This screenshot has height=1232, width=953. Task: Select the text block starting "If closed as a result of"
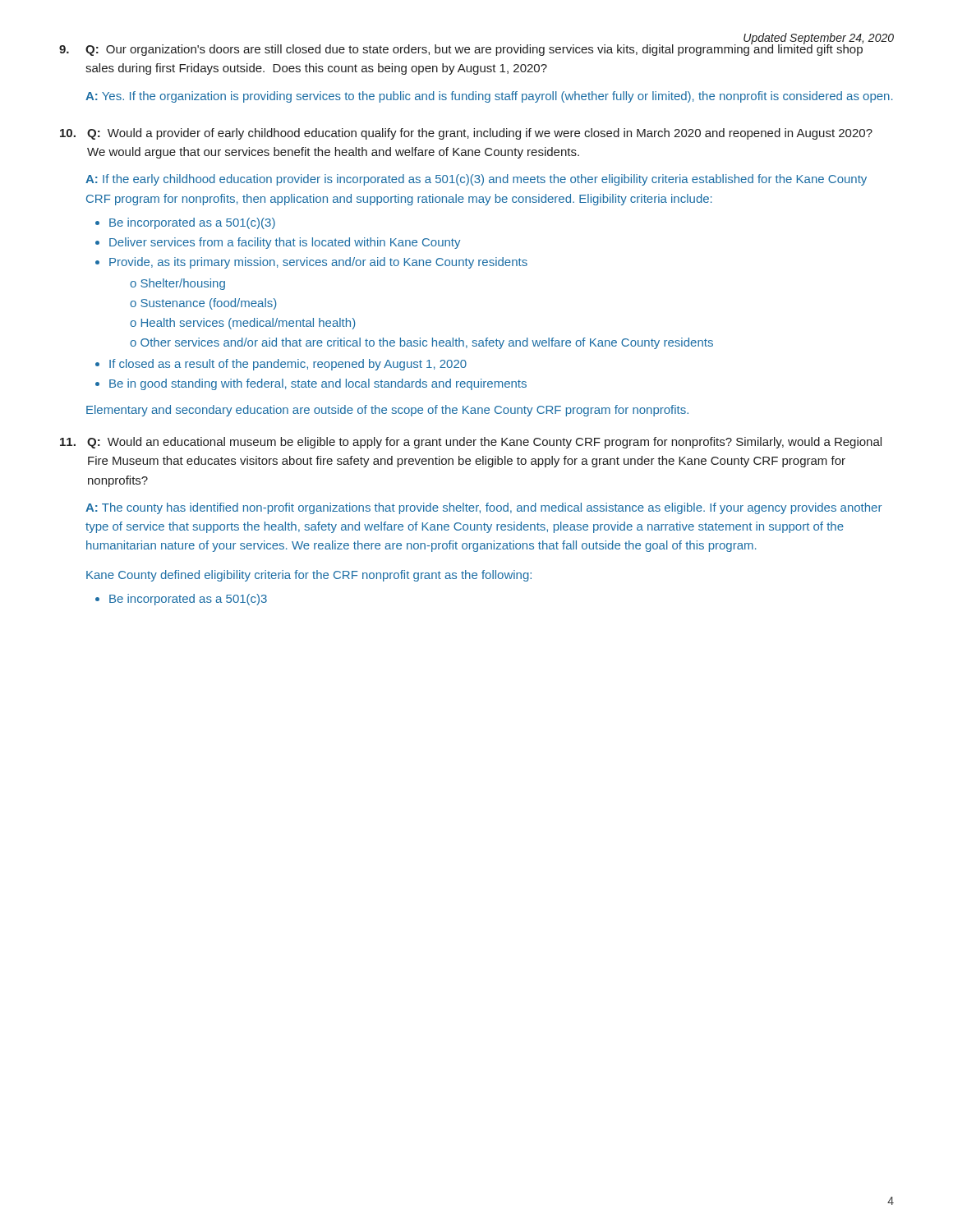[288, 365]
